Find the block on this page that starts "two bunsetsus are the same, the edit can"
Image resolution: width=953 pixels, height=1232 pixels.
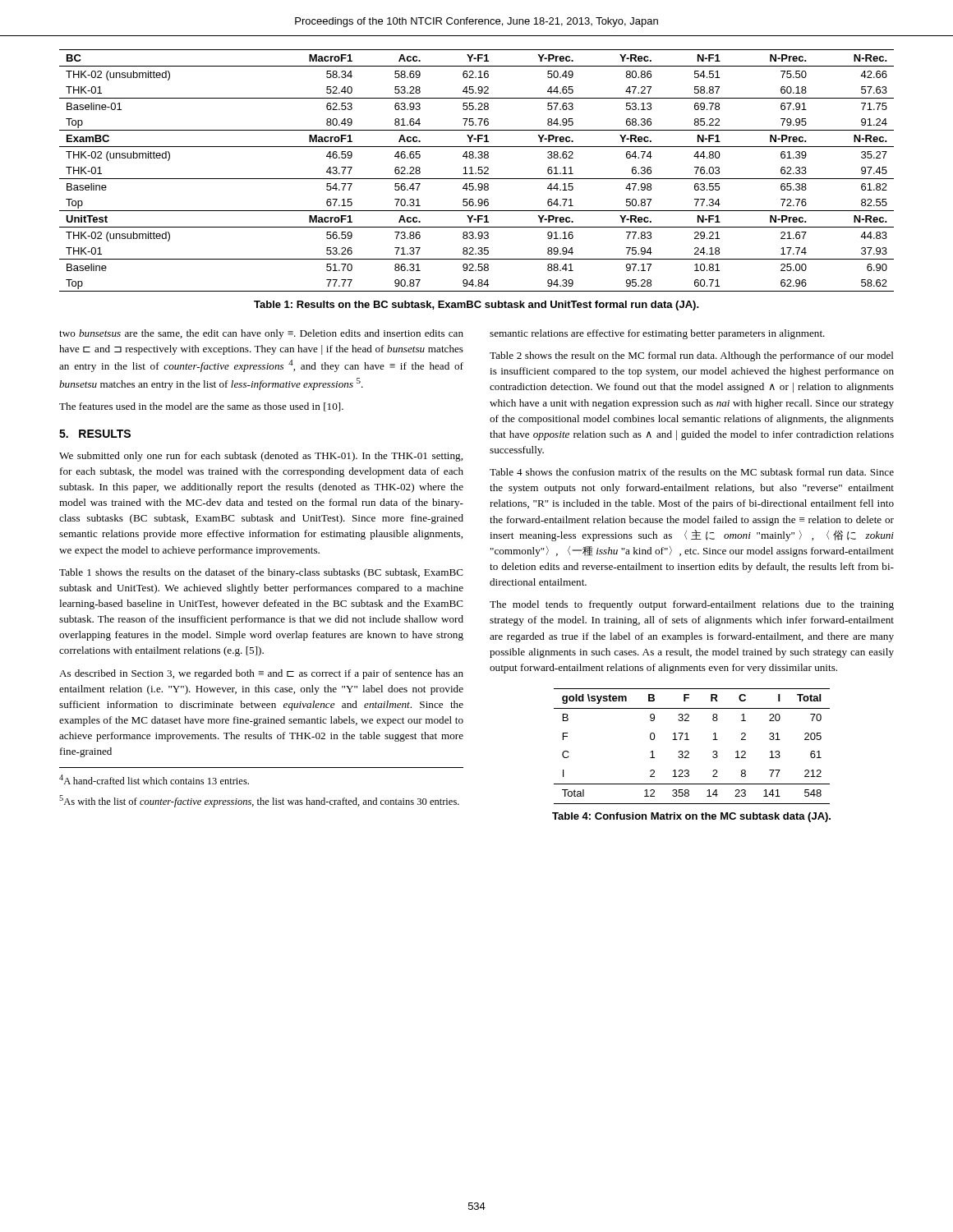pyautogui.click(x=261, y=359)
